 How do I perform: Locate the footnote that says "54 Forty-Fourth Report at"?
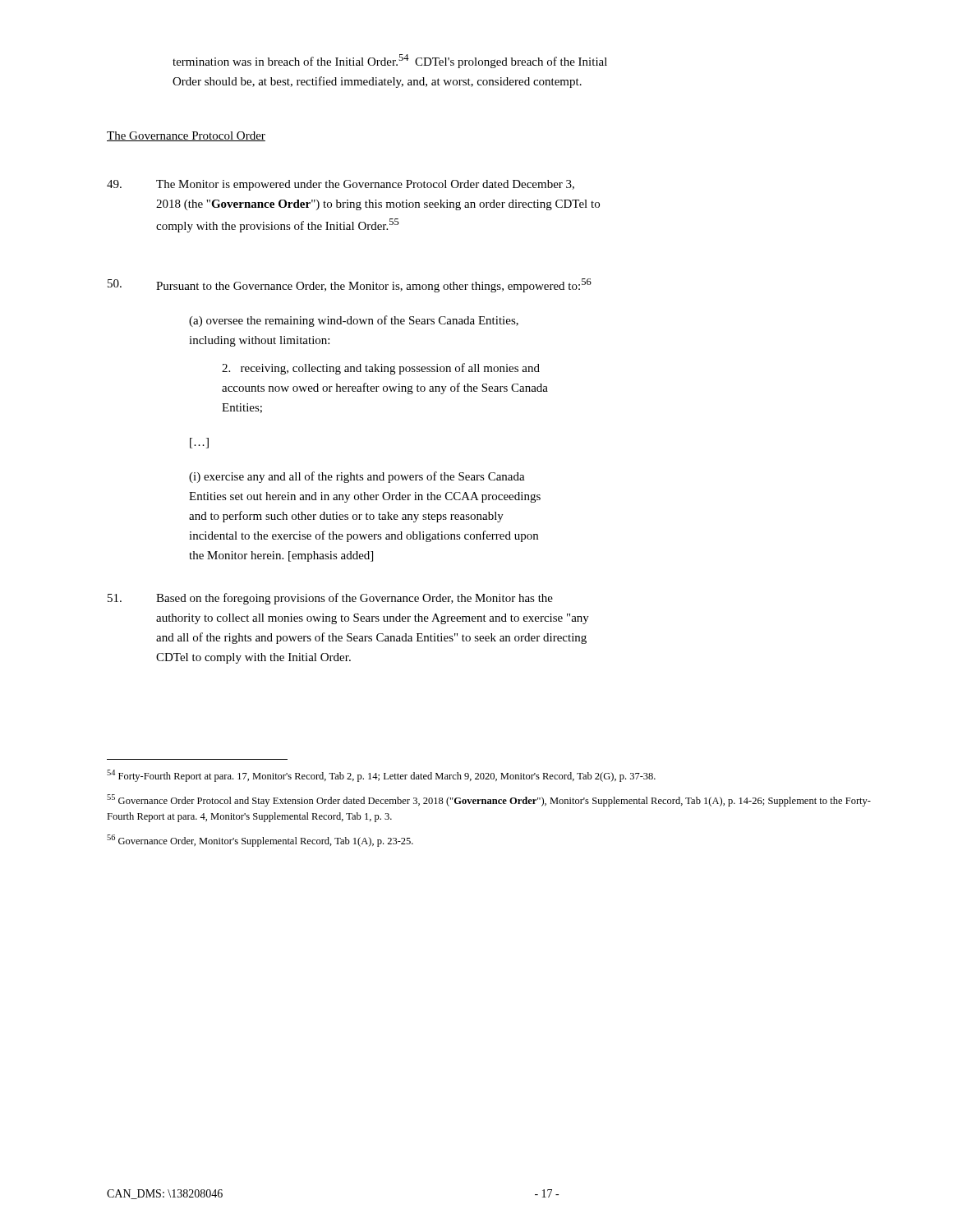point(381,775)
